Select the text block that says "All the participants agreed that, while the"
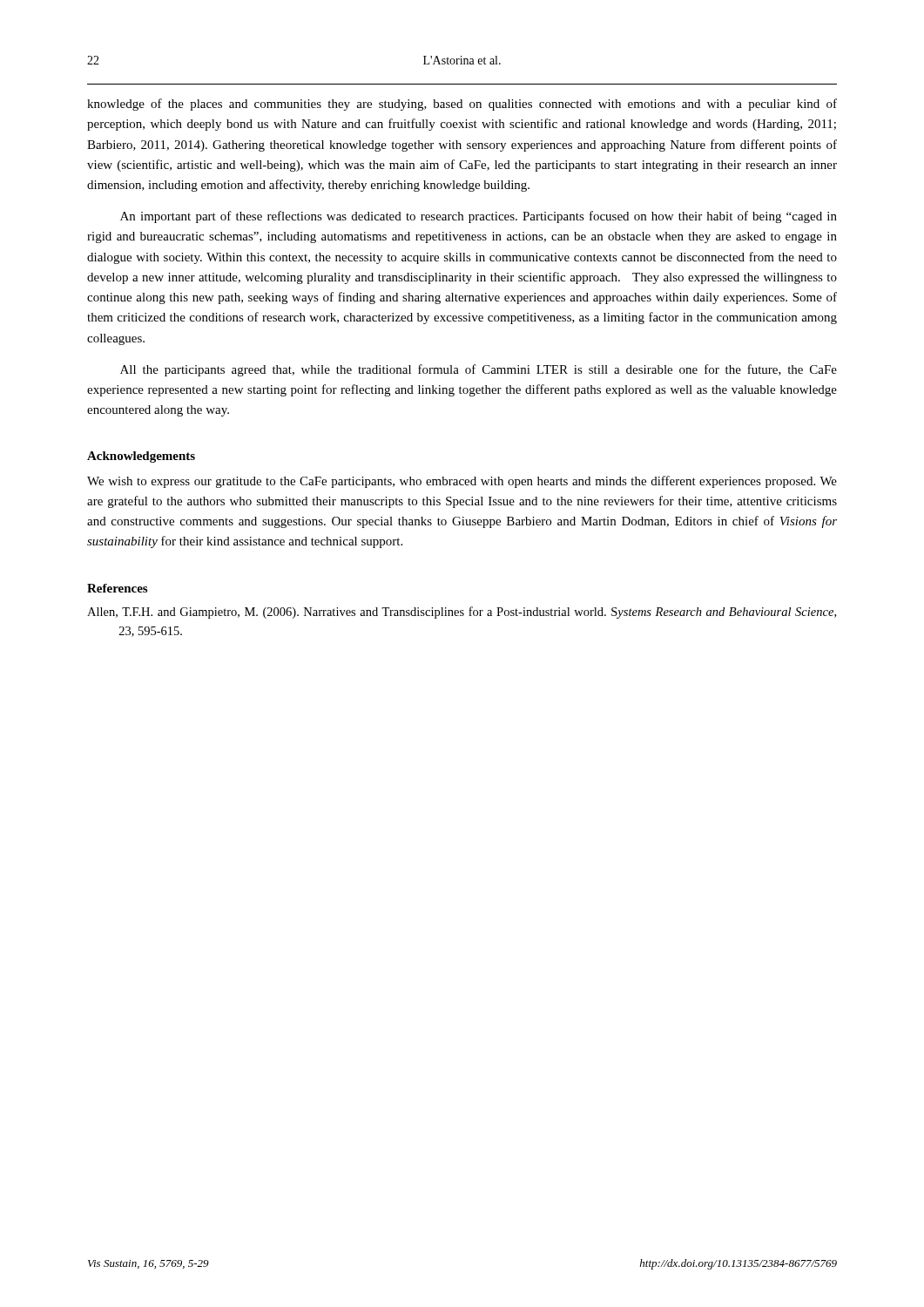Image resolution: width=924 pixels, height=1307 pixels. [x=462, y=389]
